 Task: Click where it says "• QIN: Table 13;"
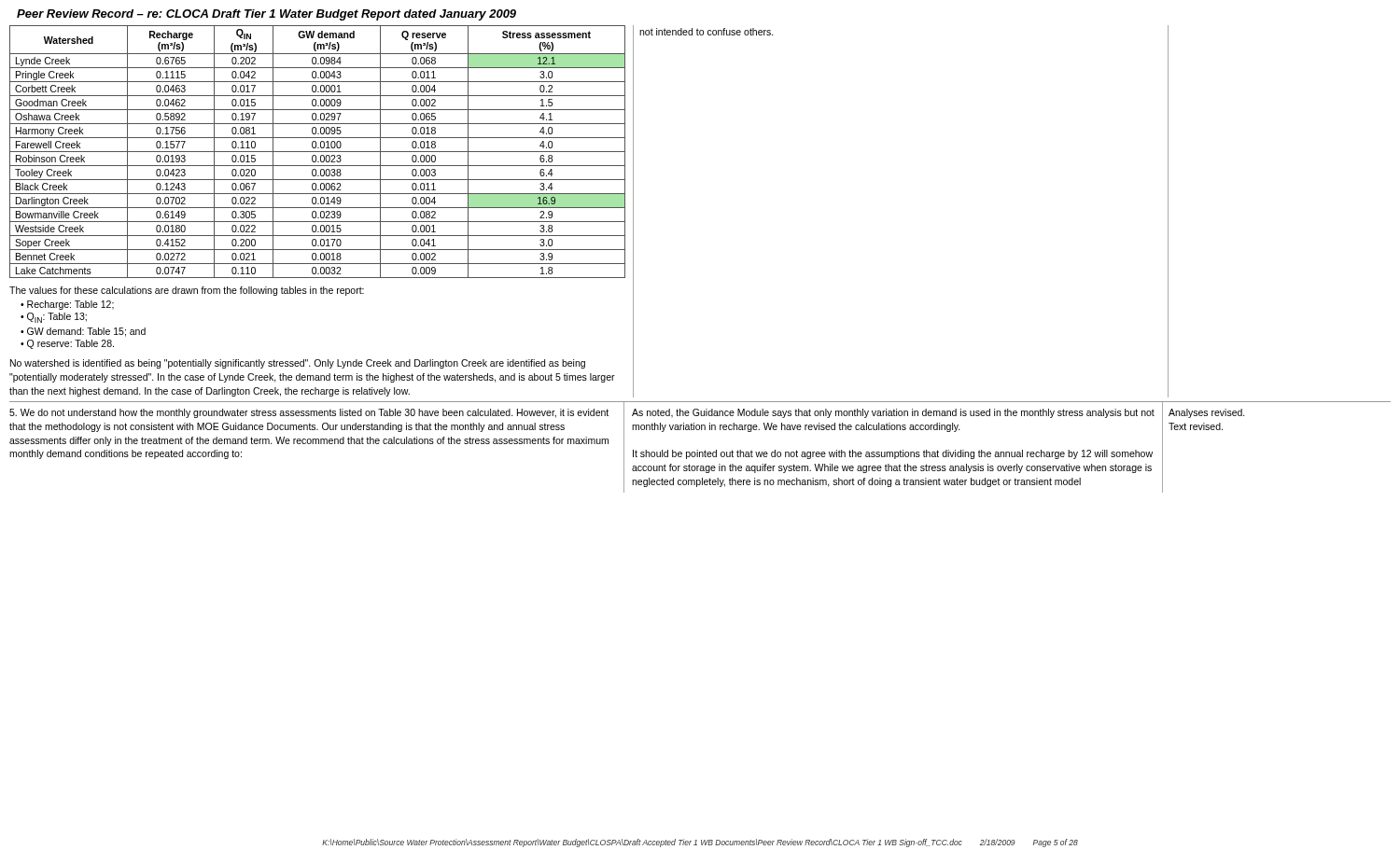pyautogui.click(x=54, y=318)
